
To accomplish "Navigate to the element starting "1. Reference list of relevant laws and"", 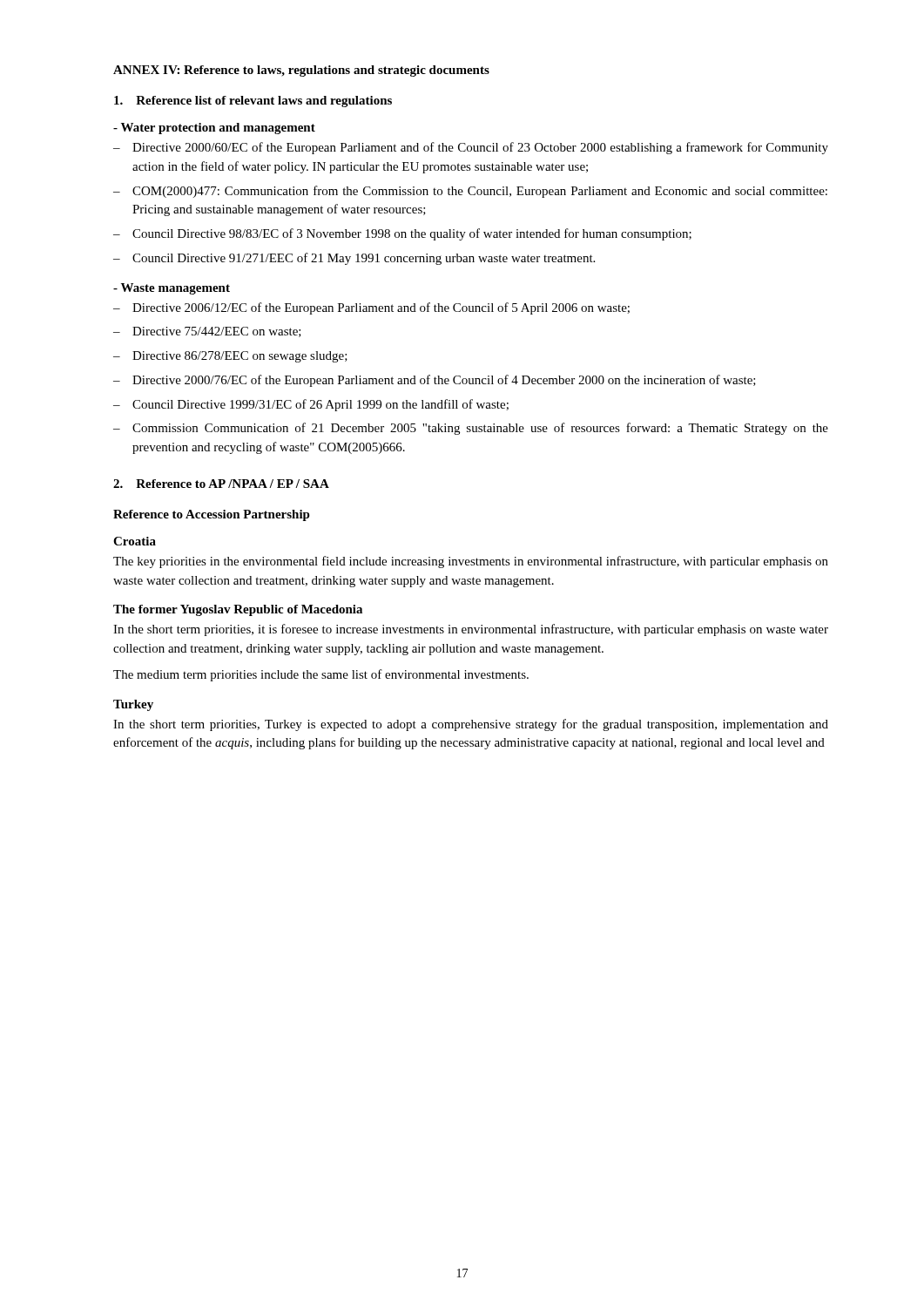I will point(253,100).
